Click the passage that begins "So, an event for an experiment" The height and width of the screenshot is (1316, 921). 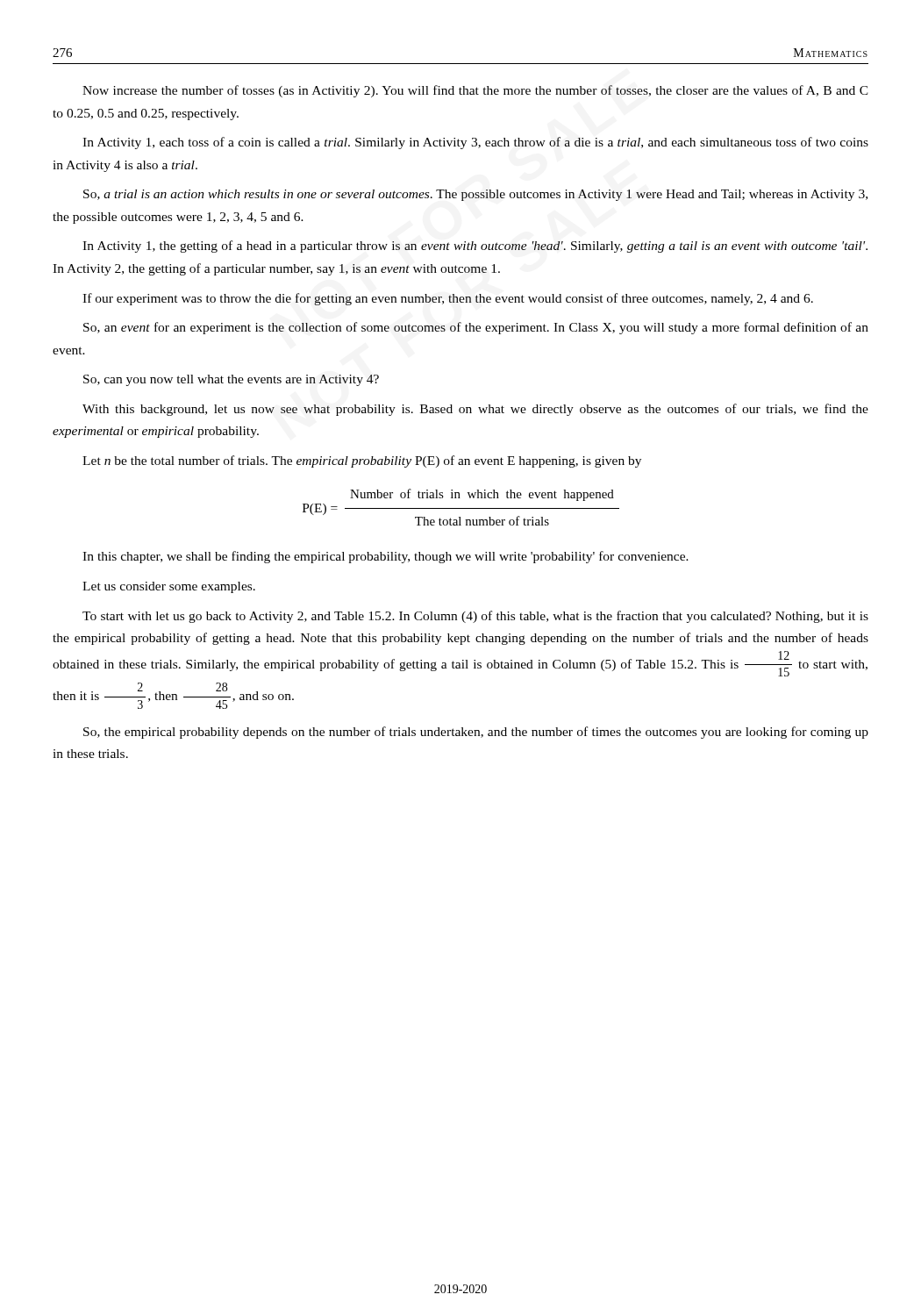point(460,338)
